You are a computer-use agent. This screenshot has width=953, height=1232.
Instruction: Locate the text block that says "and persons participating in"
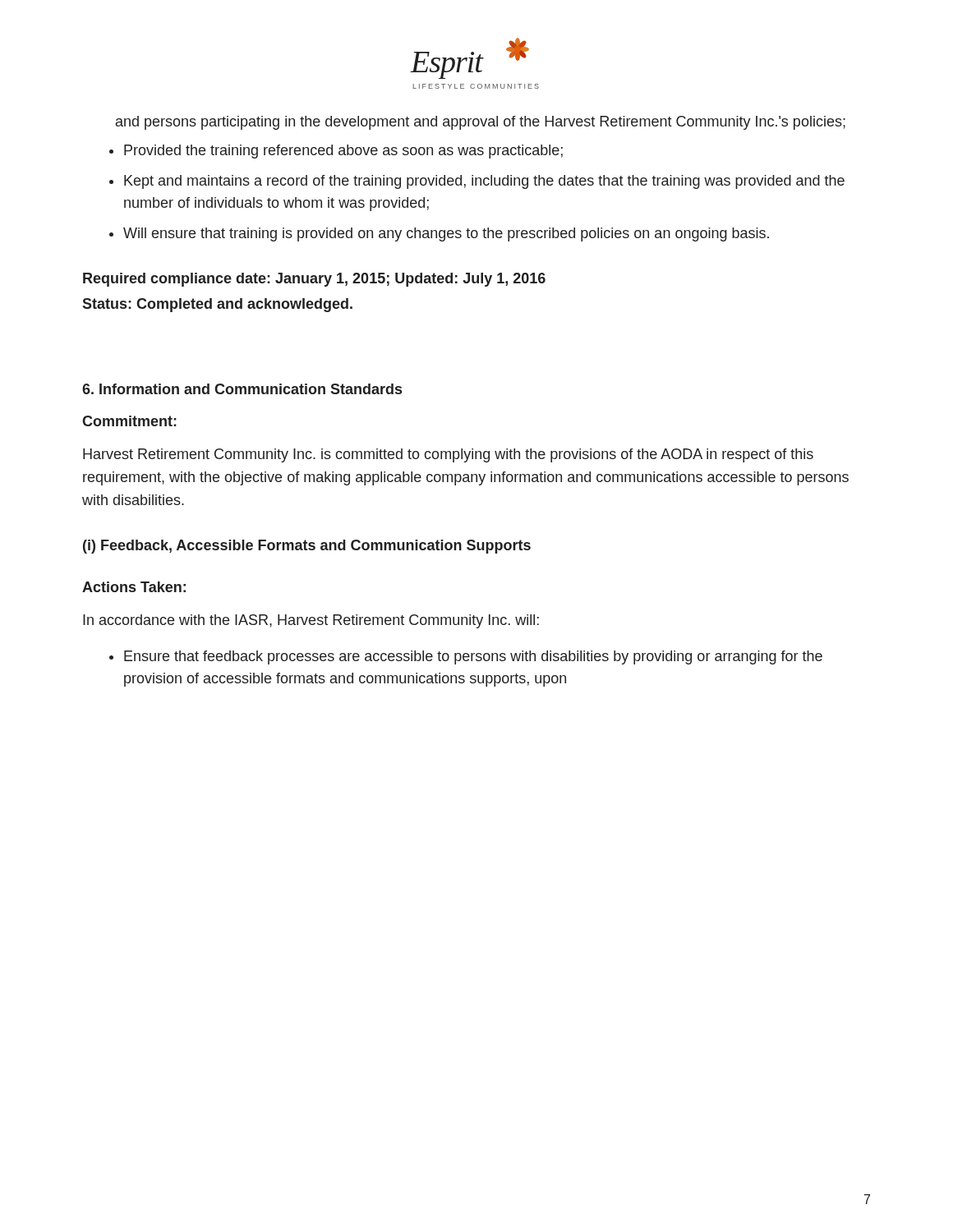point(481,122)
